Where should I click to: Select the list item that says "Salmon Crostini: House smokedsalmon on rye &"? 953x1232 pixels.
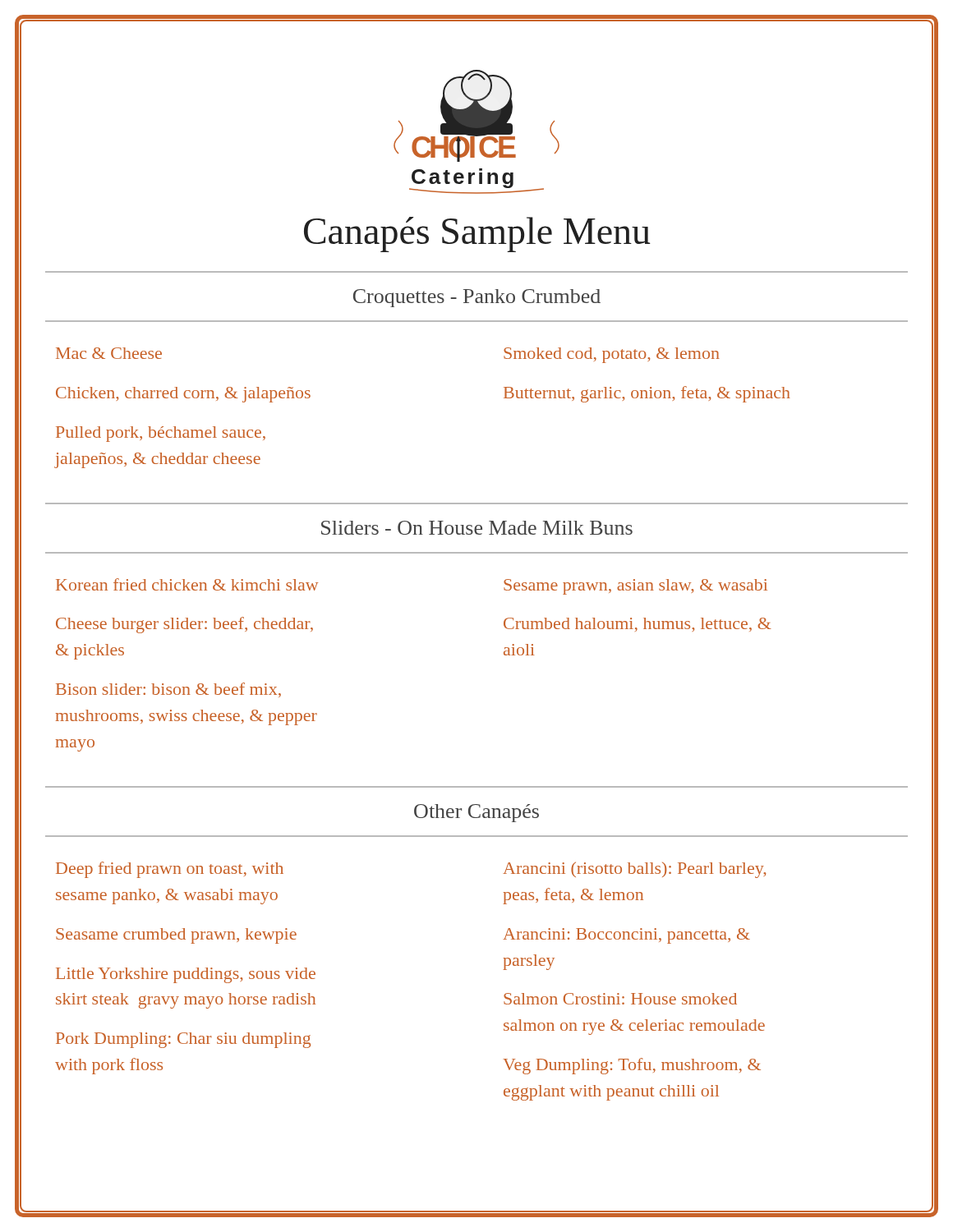click(634, 1012)
